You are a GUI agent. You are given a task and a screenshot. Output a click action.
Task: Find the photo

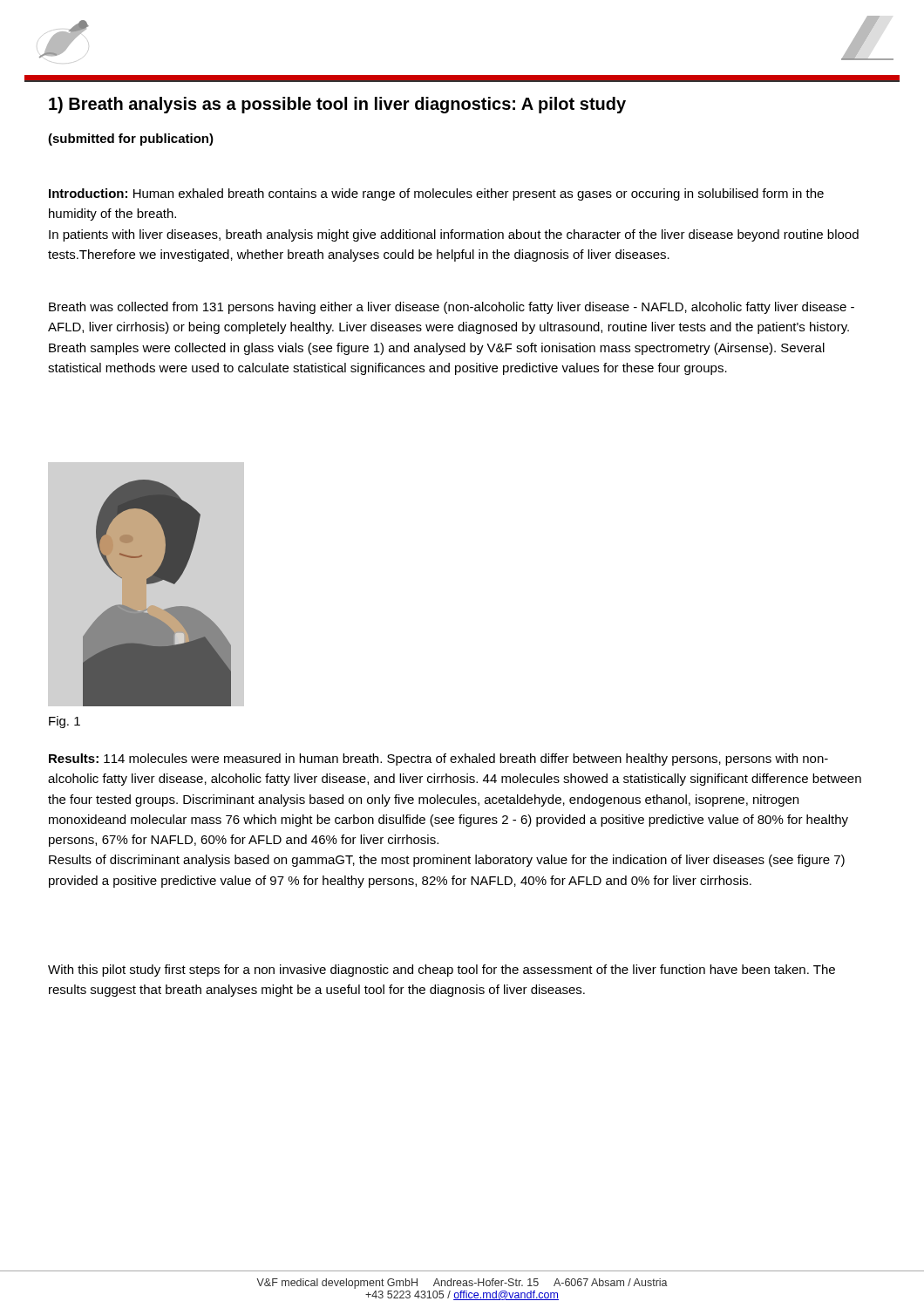[x=146, y=584]
